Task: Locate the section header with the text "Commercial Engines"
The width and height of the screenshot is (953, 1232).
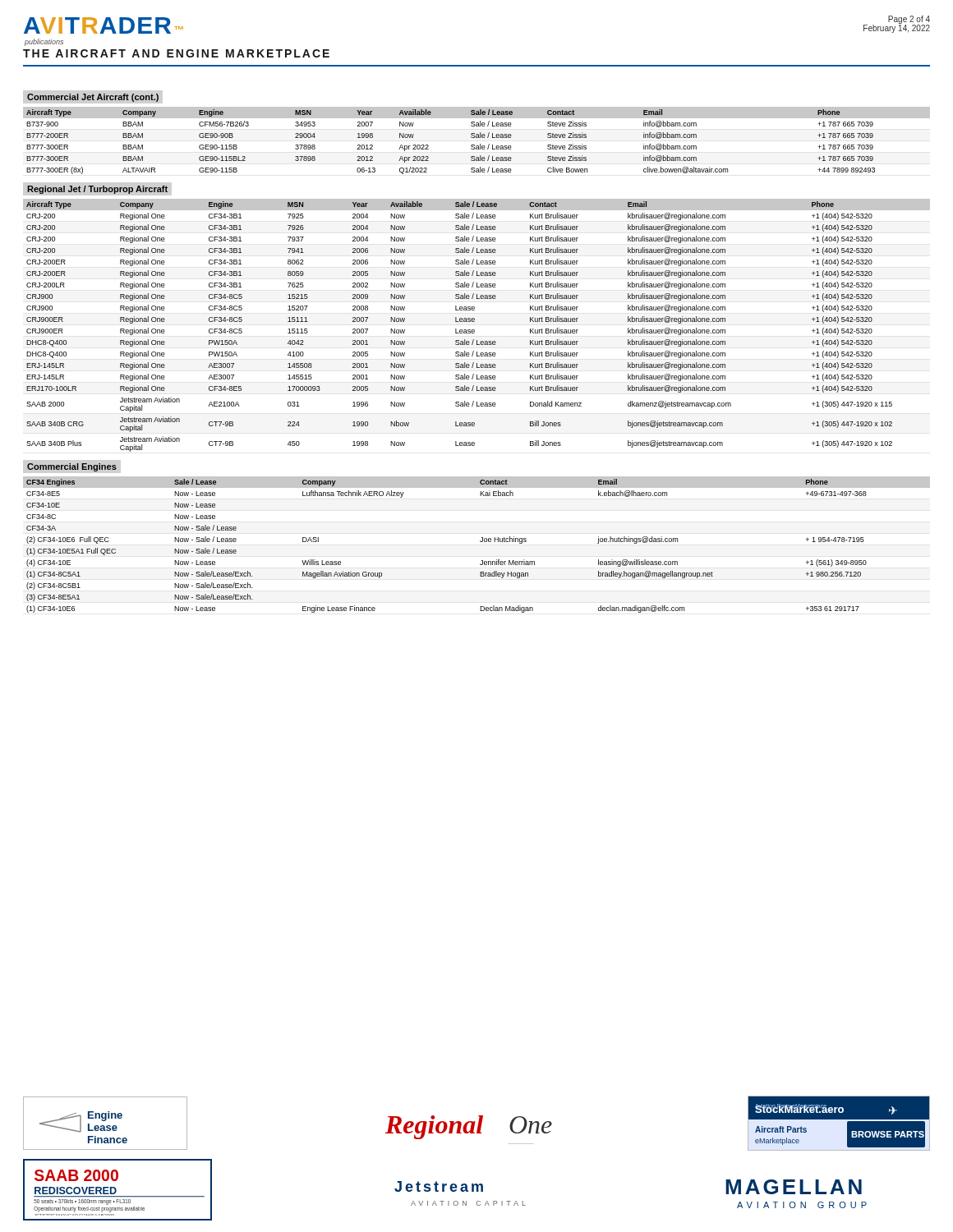Action: 72,467
